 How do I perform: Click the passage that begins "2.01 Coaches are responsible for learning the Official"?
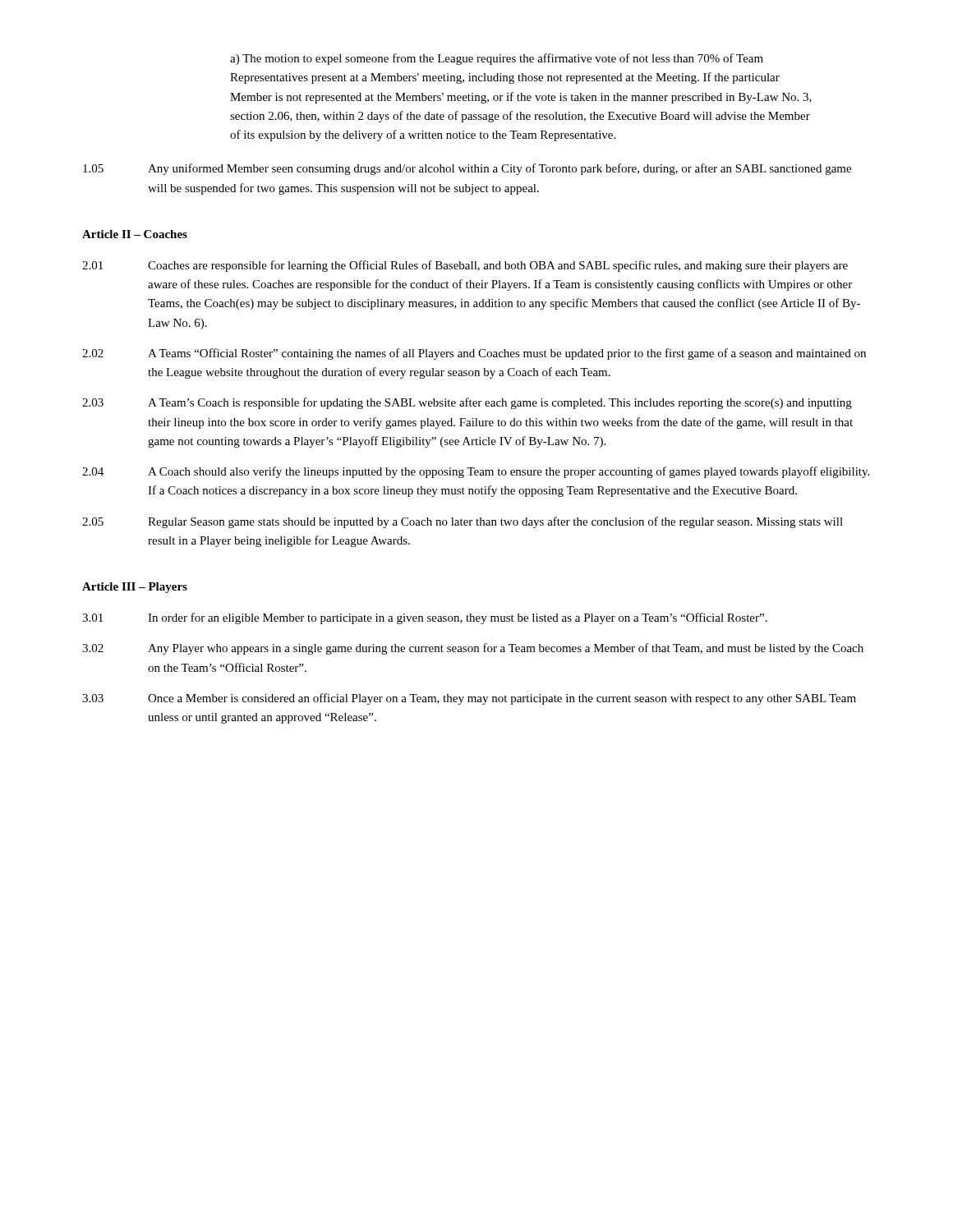[x=476, y=294]
